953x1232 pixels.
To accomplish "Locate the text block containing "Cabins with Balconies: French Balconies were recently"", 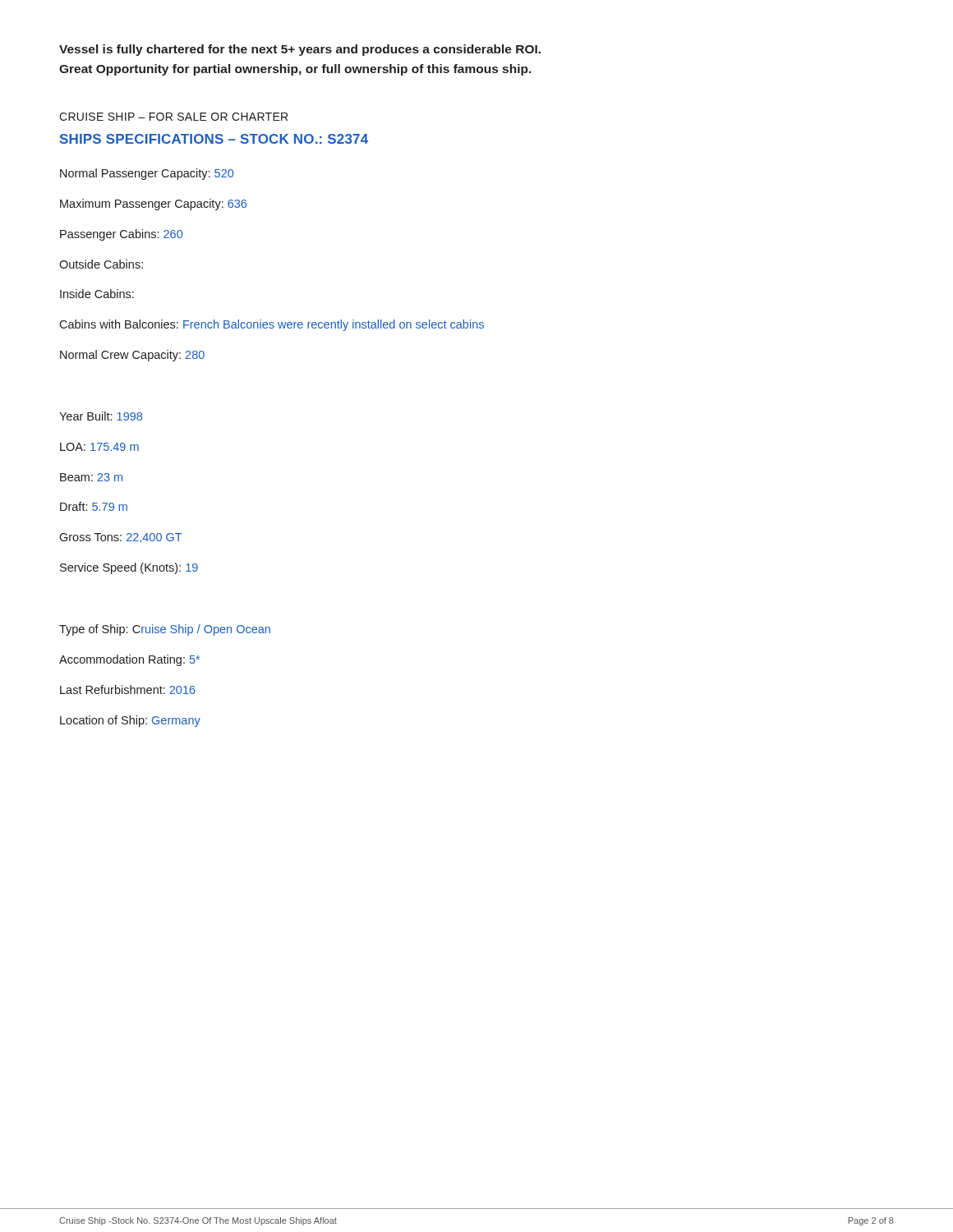I will tap(272, 325).
